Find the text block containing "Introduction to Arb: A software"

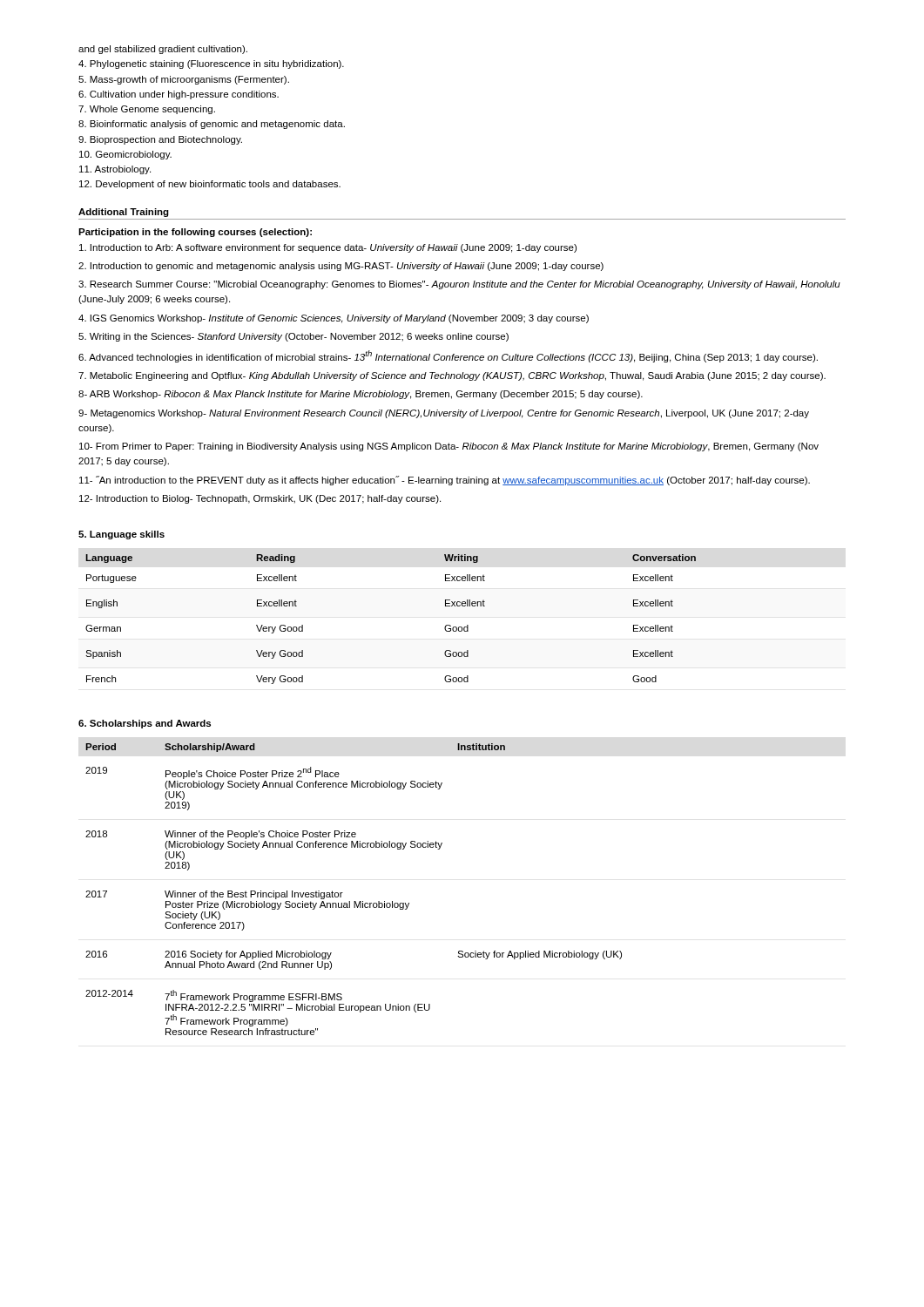462,373
